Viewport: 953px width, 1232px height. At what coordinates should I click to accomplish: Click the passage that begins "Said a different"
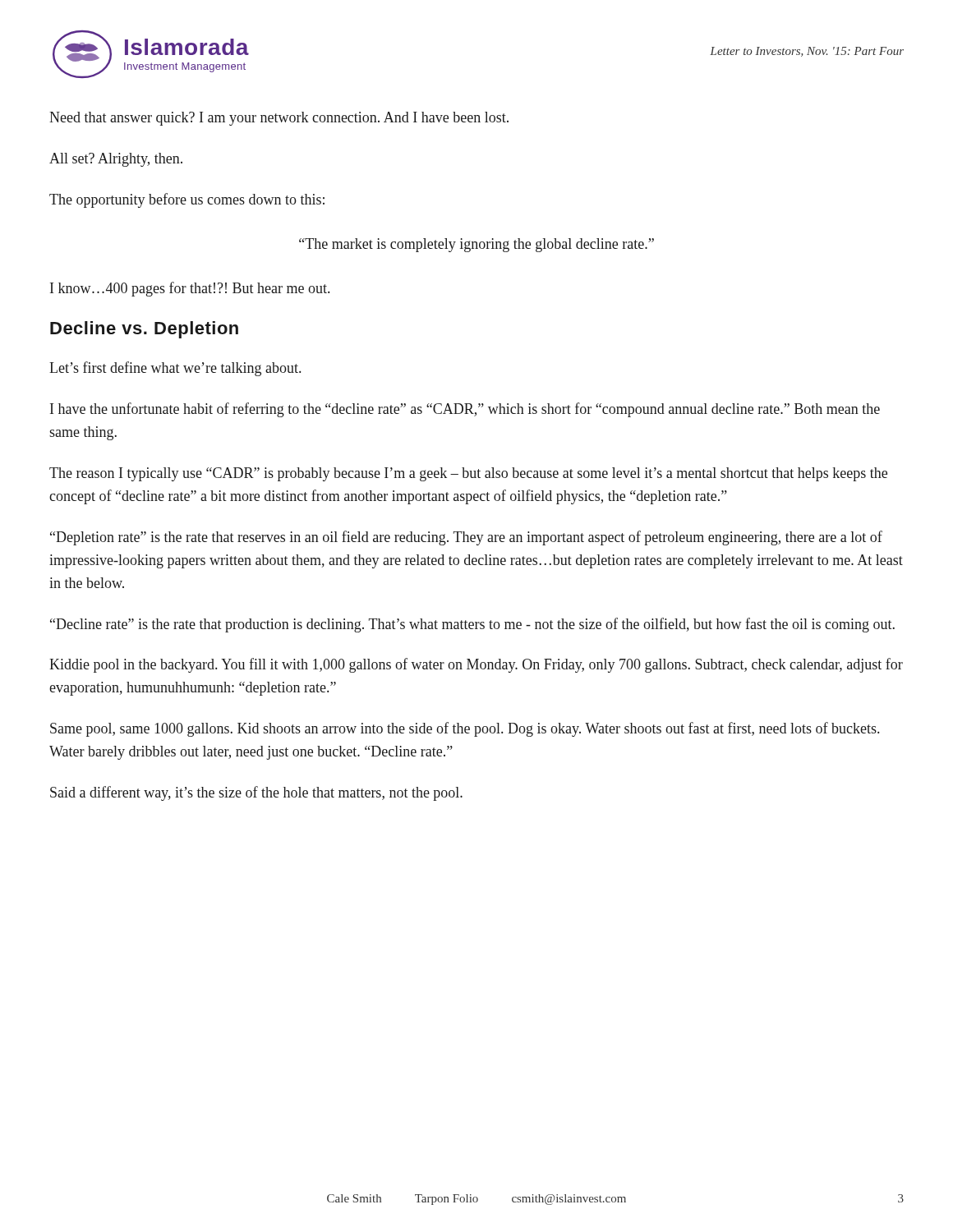point(256,793)
